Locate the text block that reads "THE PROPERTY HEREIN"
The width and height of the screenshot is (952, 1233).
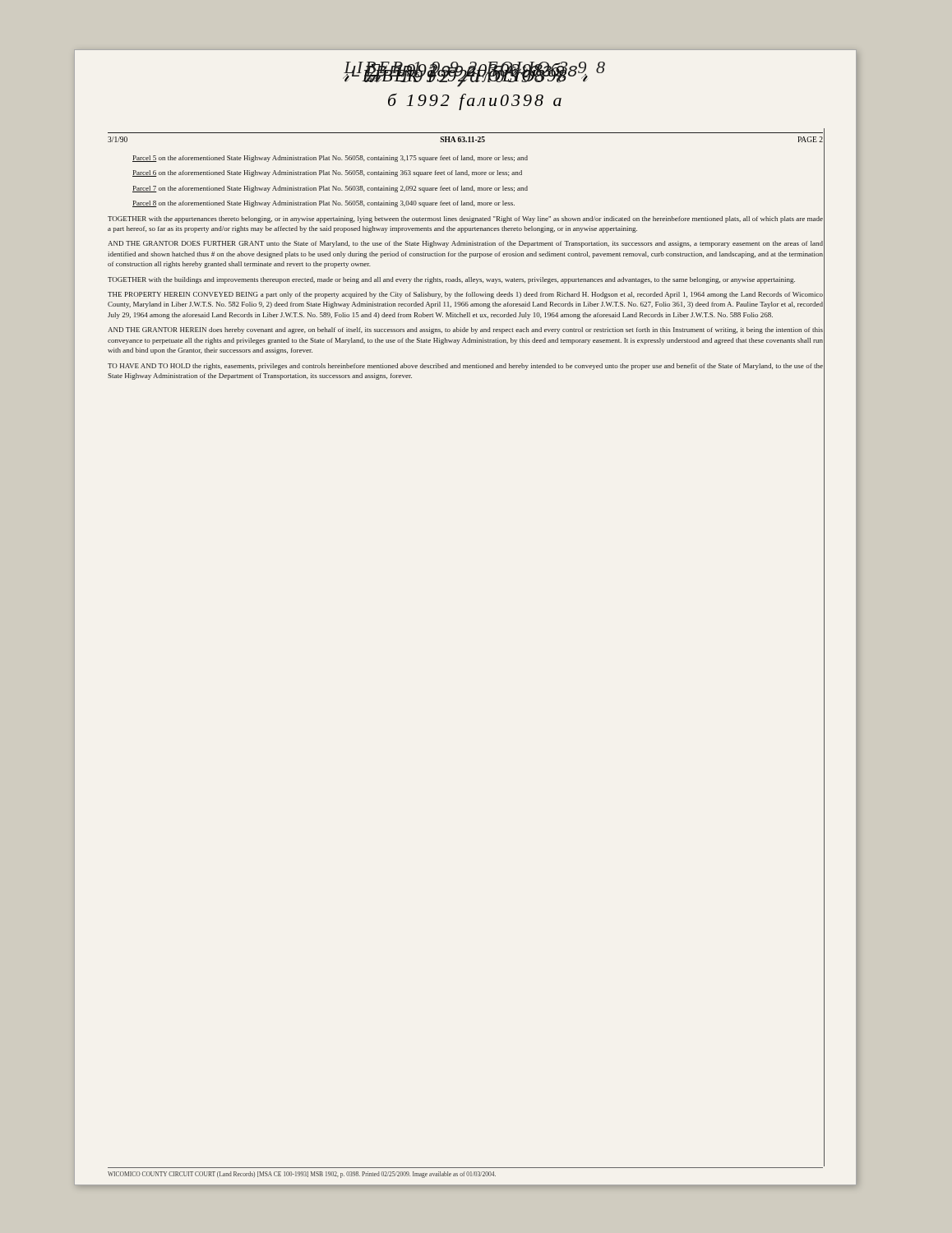pos(465,305)
